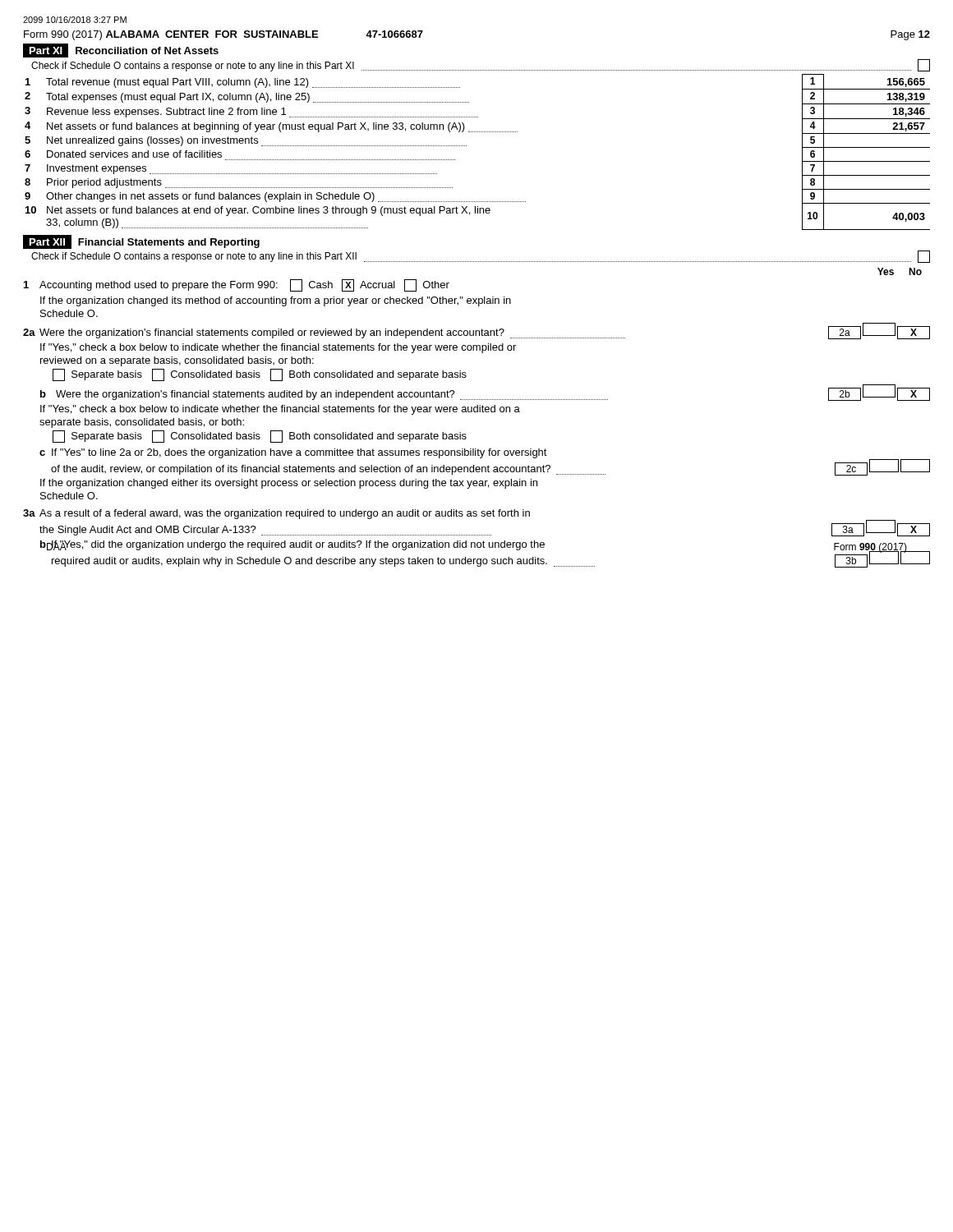This screenshot has height=1232, width=953.
Task: Find the text starting "b Were the organization's financial statements audited"
Action: click(476, 392)
